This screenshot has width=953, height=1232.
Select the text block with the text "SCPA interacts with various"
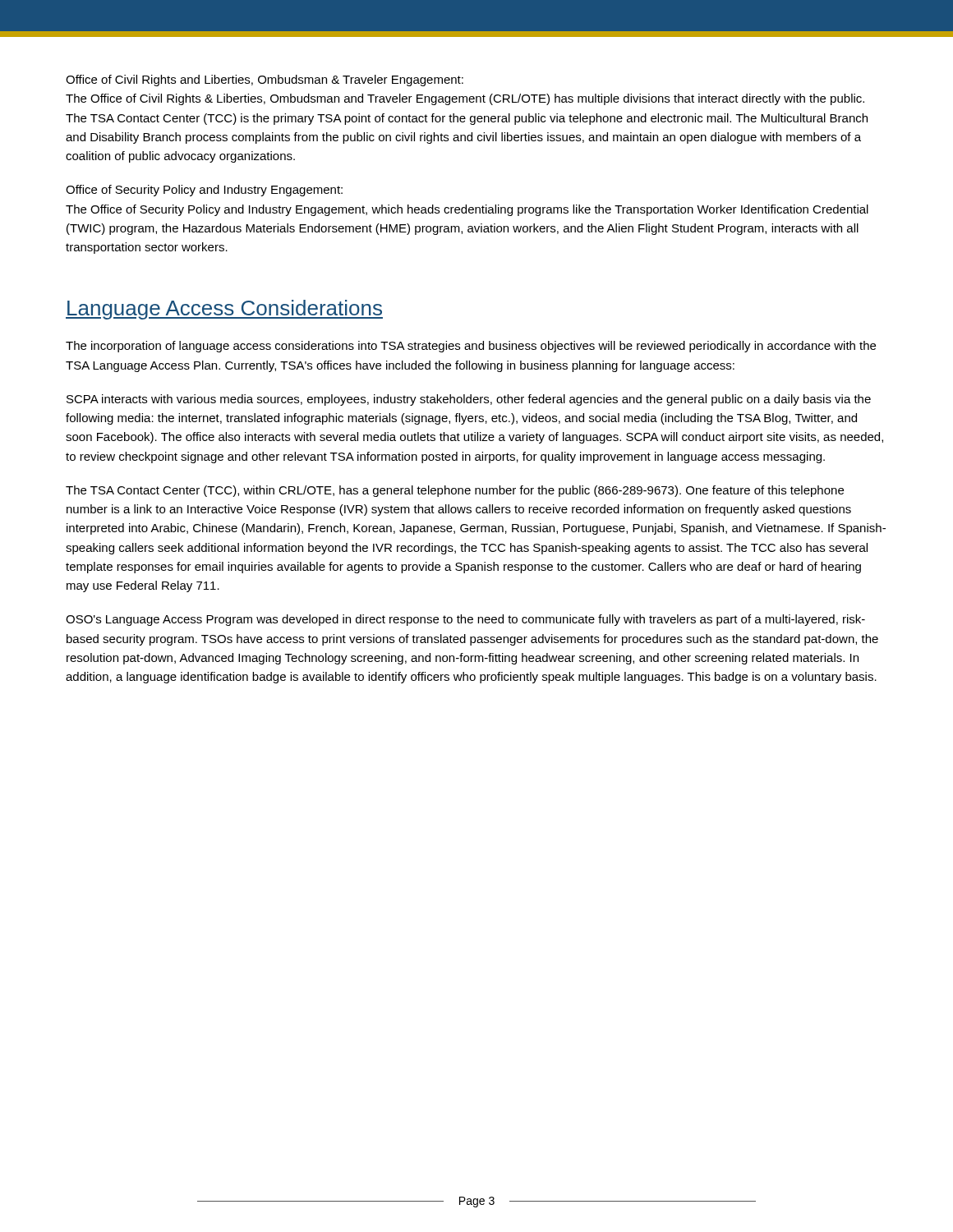[476, 427]
